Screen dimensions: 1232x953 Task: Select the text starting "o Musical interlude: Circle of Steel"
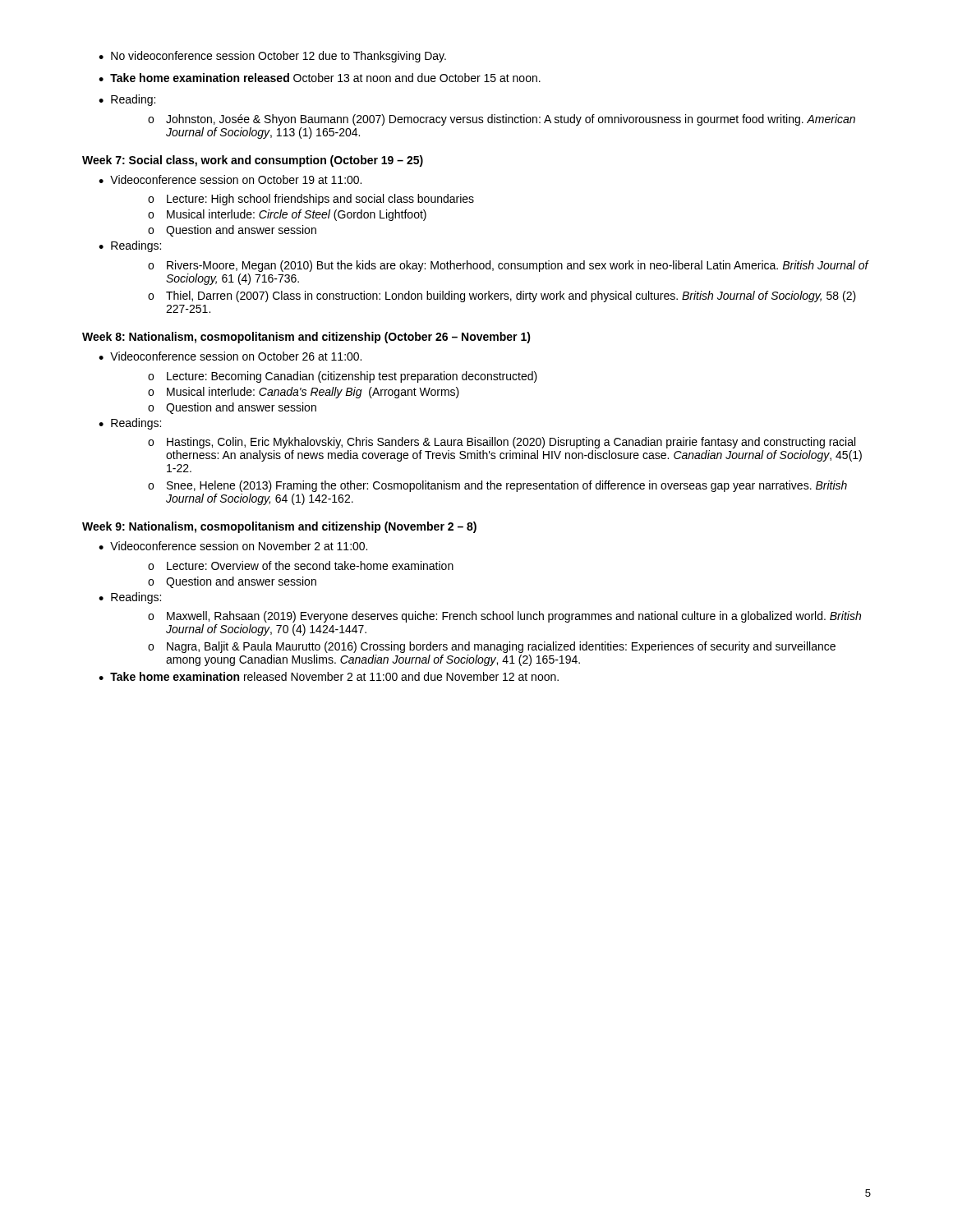(x=287, y=215)
